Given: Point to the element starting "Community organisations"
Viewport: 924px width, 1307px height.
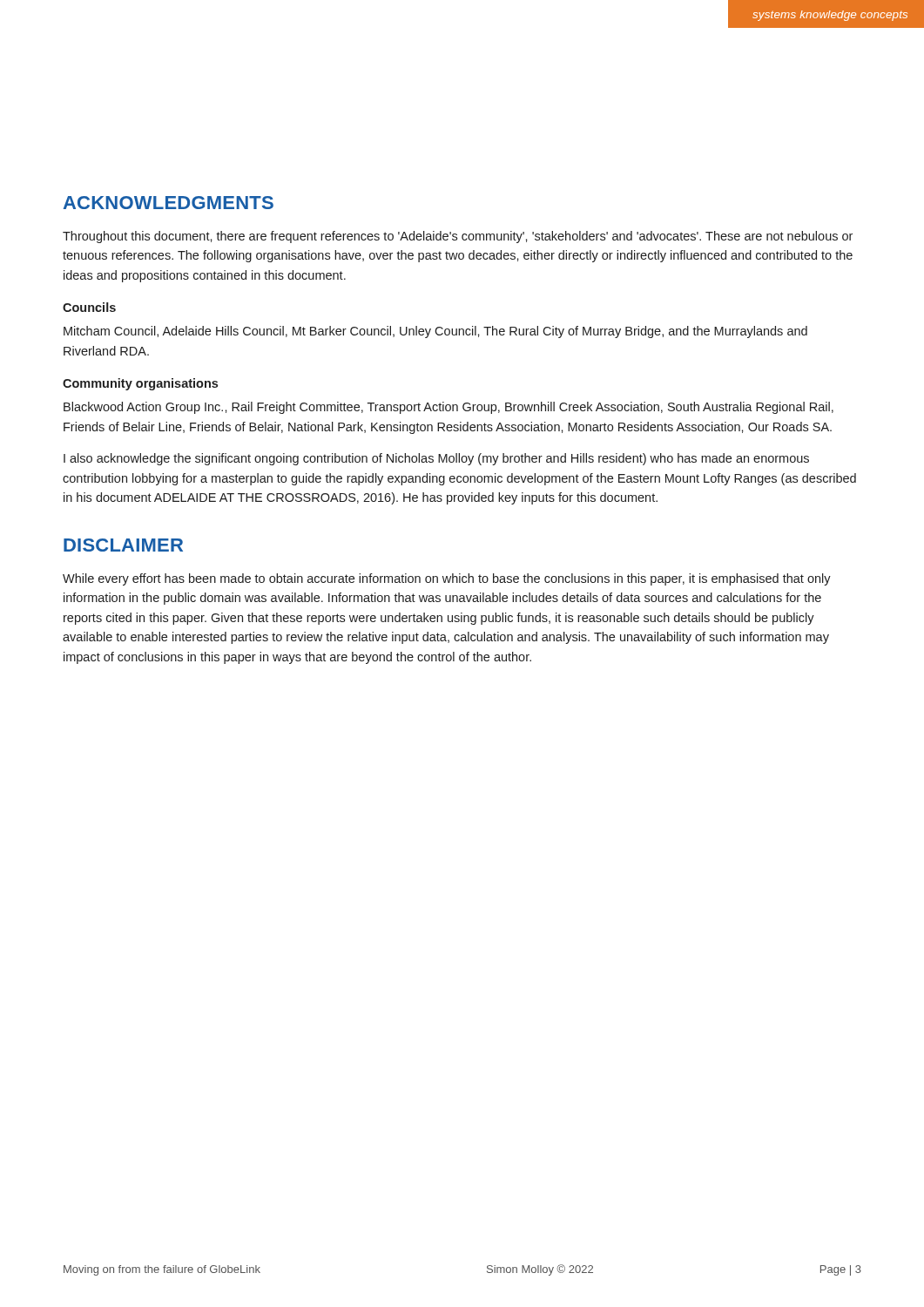Looking at the screenshot, I should coord(141,384).
